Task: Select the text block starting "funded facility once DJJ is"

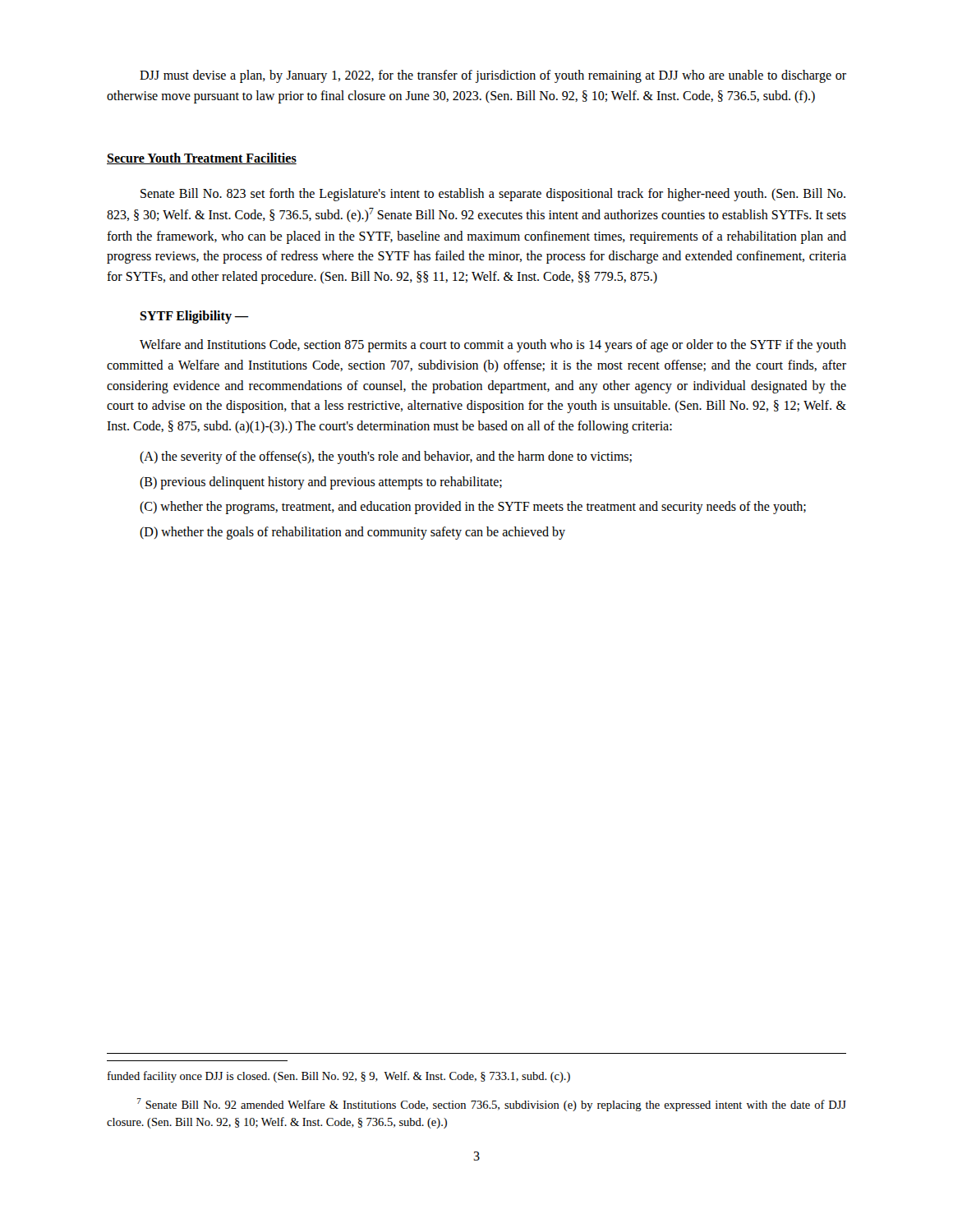Action: [339, 1076]
